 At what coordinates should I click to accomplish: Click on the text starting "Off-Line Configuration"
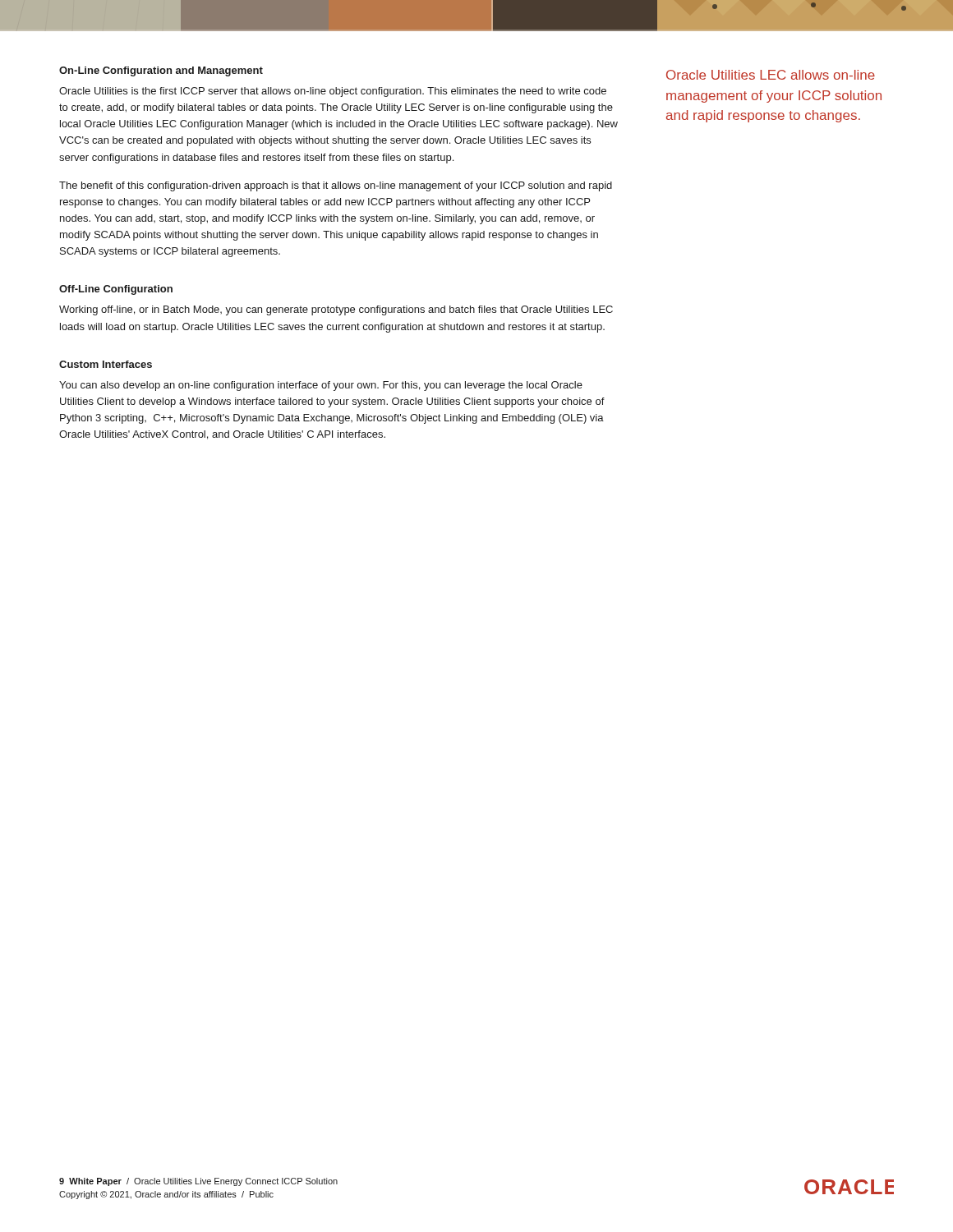coord(116,289)
